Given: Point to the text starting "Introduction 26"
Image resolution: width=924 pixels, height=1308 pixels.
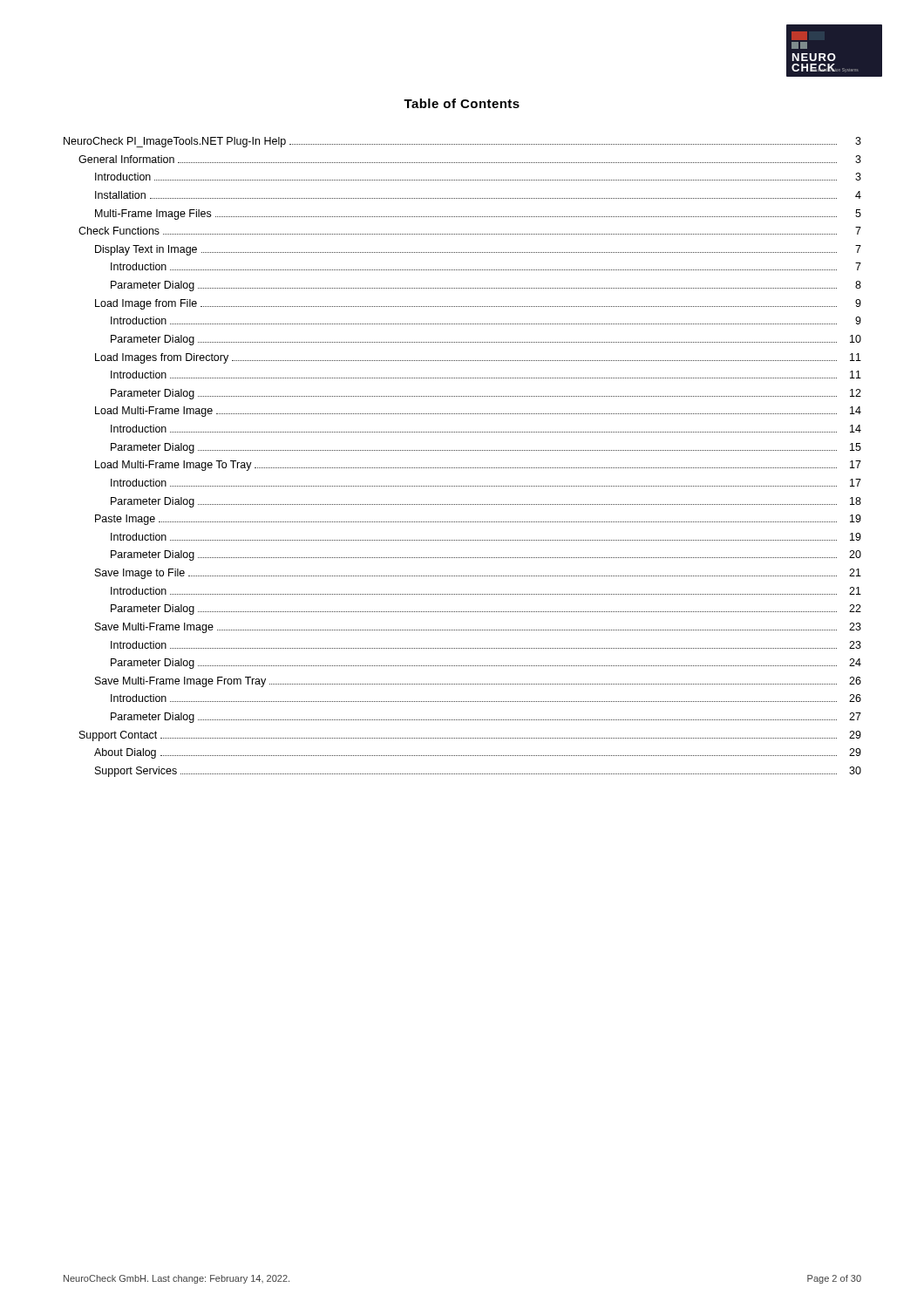Looking at the screenshot, I should pos(486,699).
